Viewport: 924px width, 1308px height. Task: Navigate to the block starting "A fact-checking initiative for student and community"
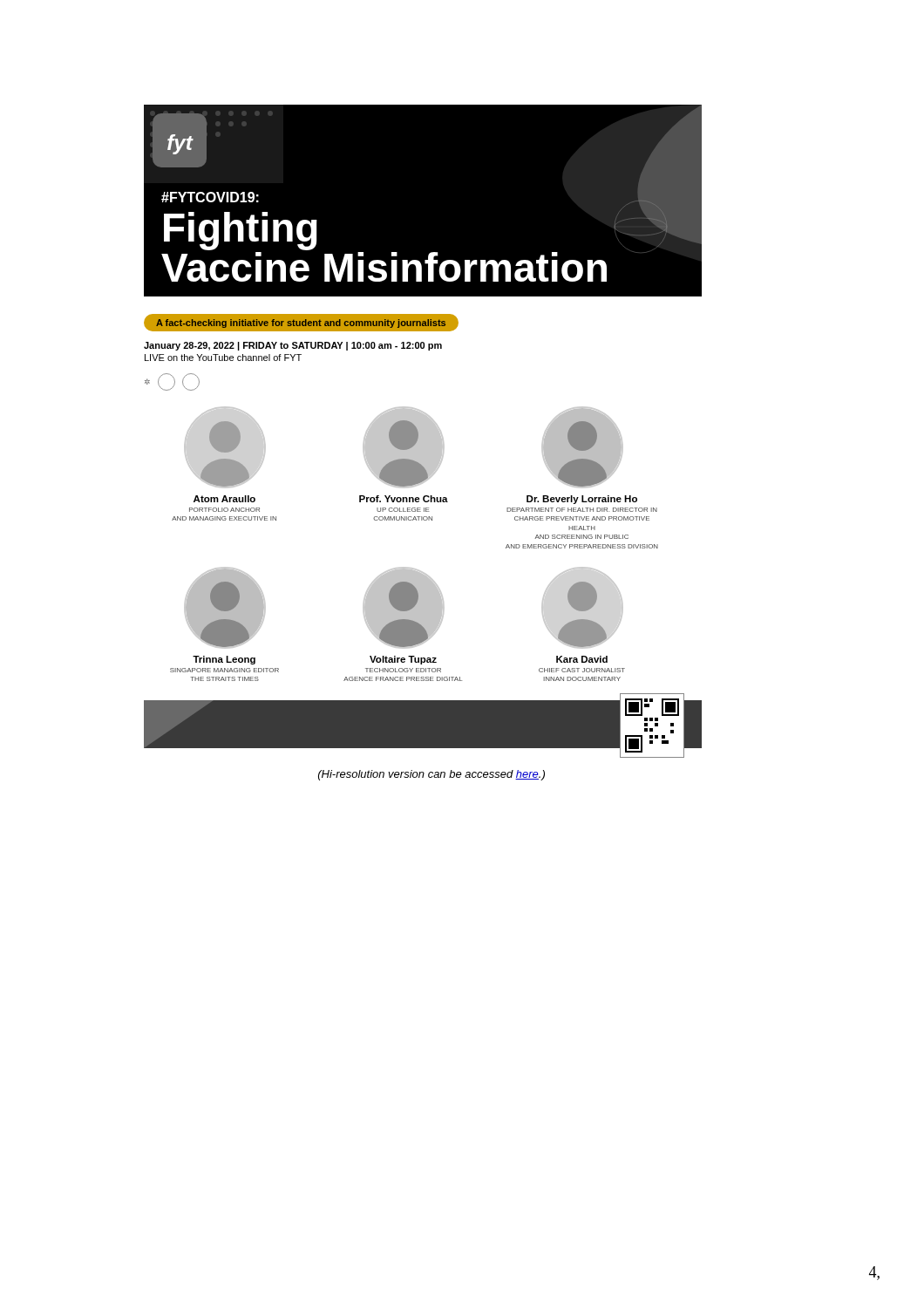[301, 323]
